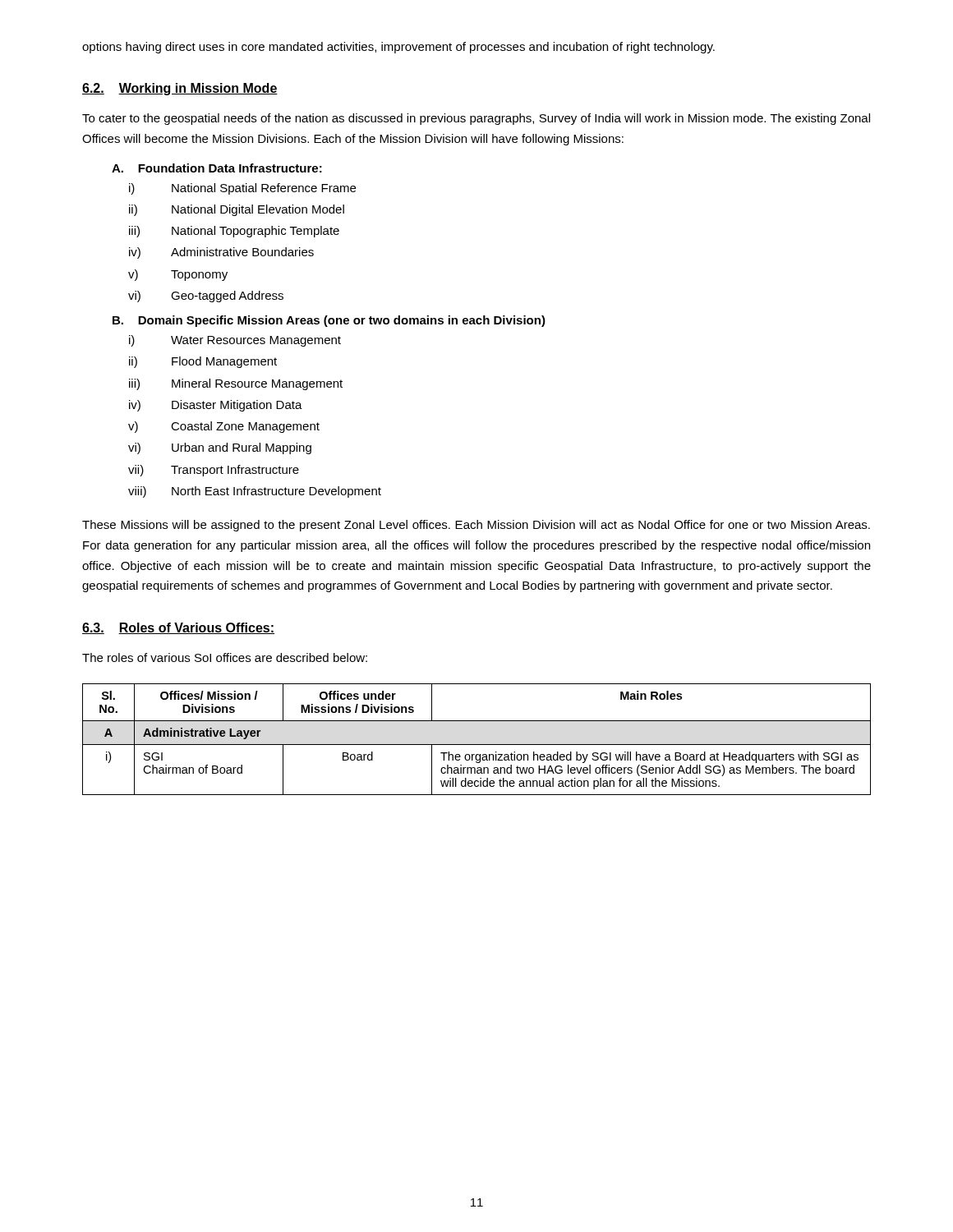Viewport: 953px width, 1232px height.
Task: Point to the passage starting "ii) Flood Management"
Action: click(203, 361)
